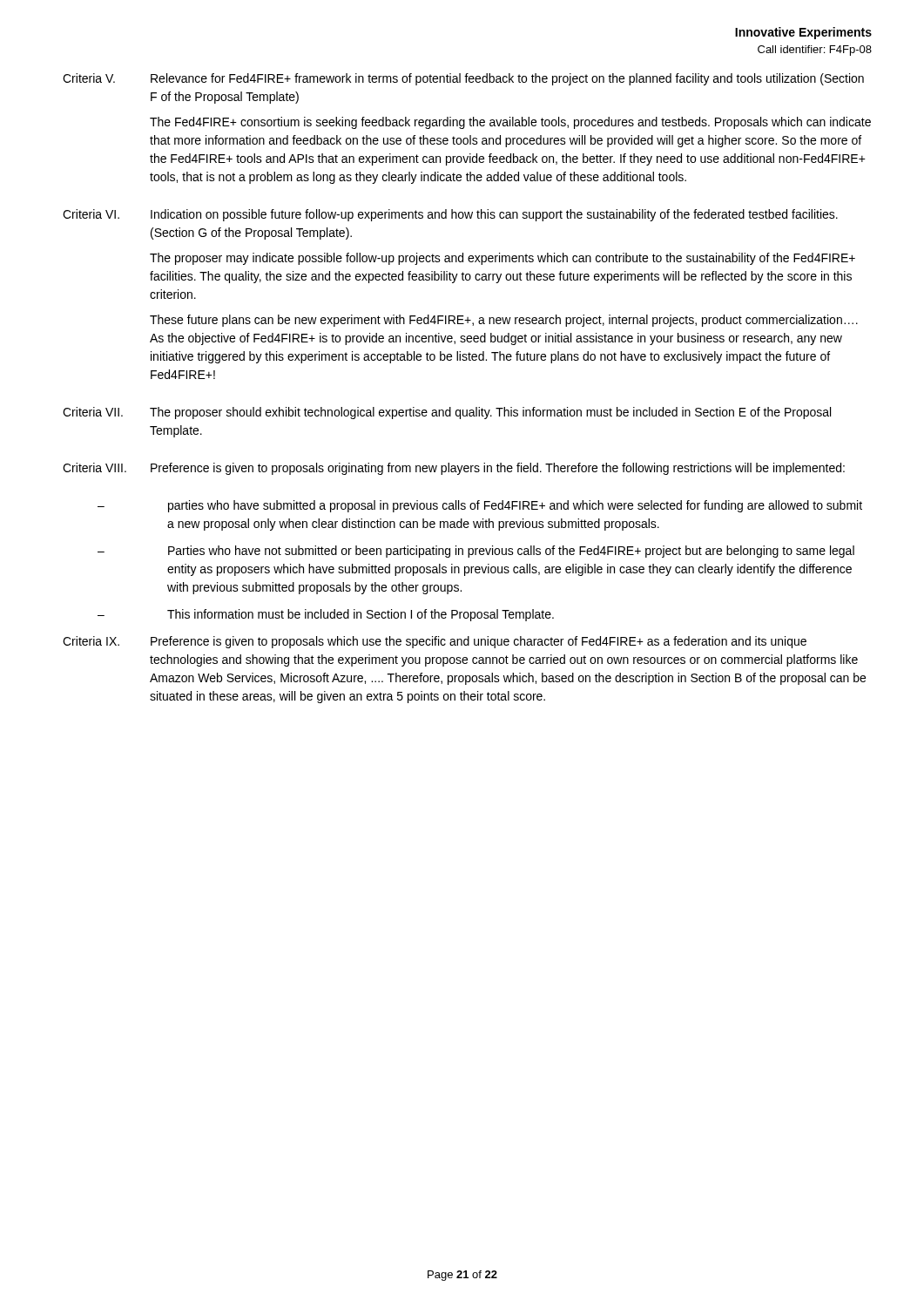Locate the block of text that opens with "Criteria VIII. Preference is given to proposals"
The image size is (924, 1307).
[x=467, y=472]
